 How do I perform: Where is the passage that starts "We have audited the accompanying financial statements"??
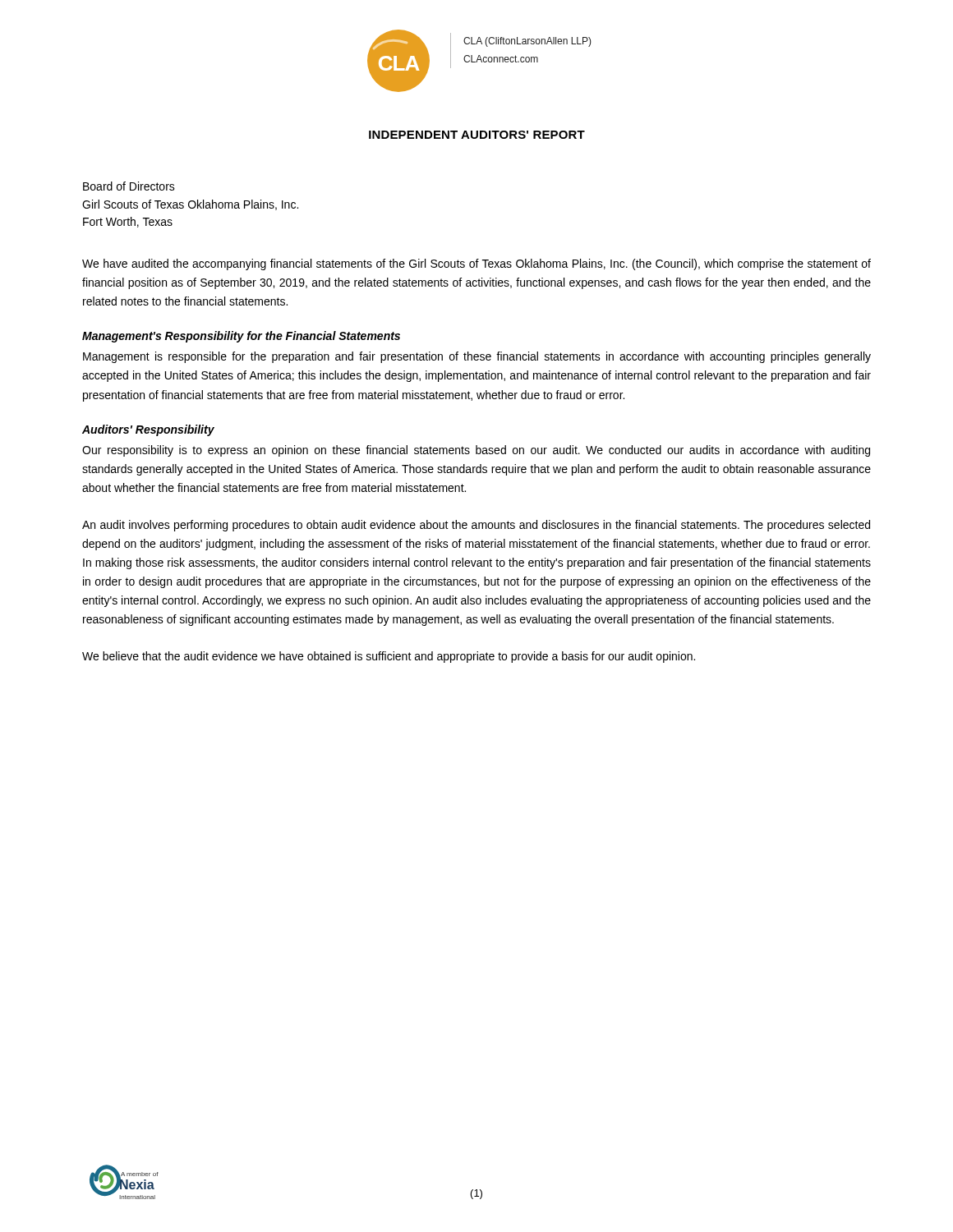pos(476,283)
